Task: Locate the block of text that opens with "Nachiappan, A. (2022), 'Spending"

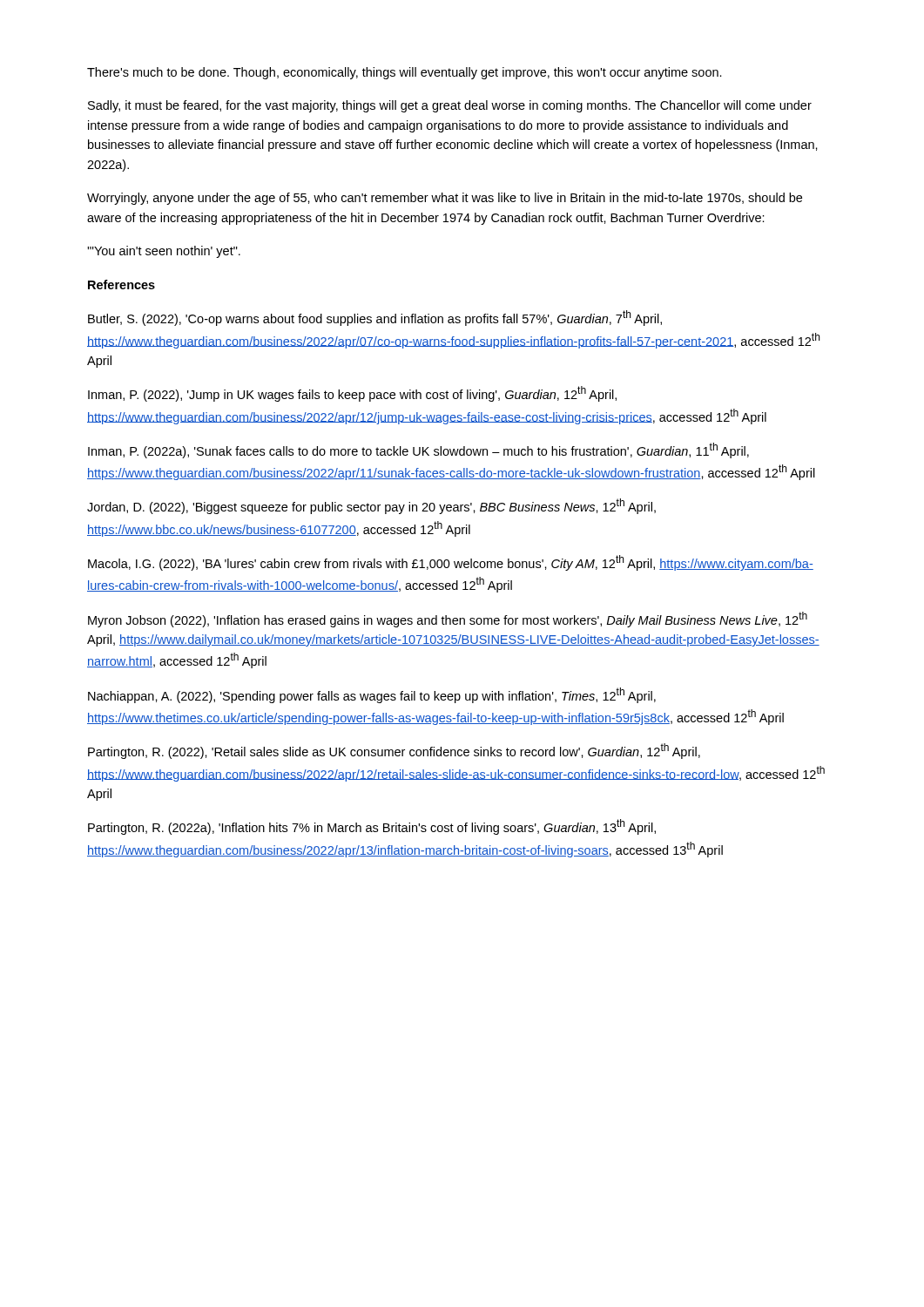Action: pyautogui.click(x=436, y=705)
